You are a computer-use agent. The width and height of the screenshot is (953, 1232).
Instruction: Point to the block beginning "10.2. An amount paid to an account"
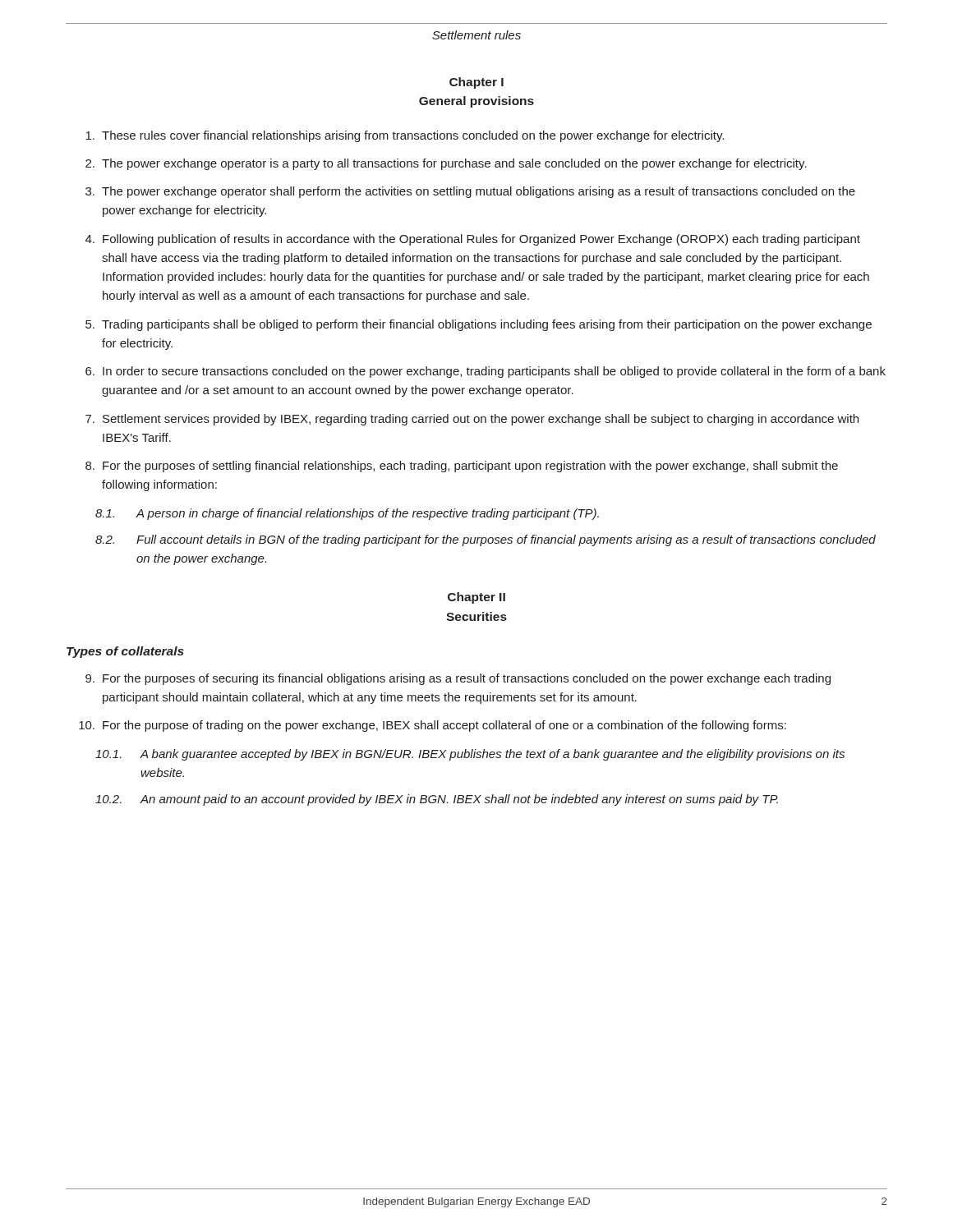click(x=491, y=799)
